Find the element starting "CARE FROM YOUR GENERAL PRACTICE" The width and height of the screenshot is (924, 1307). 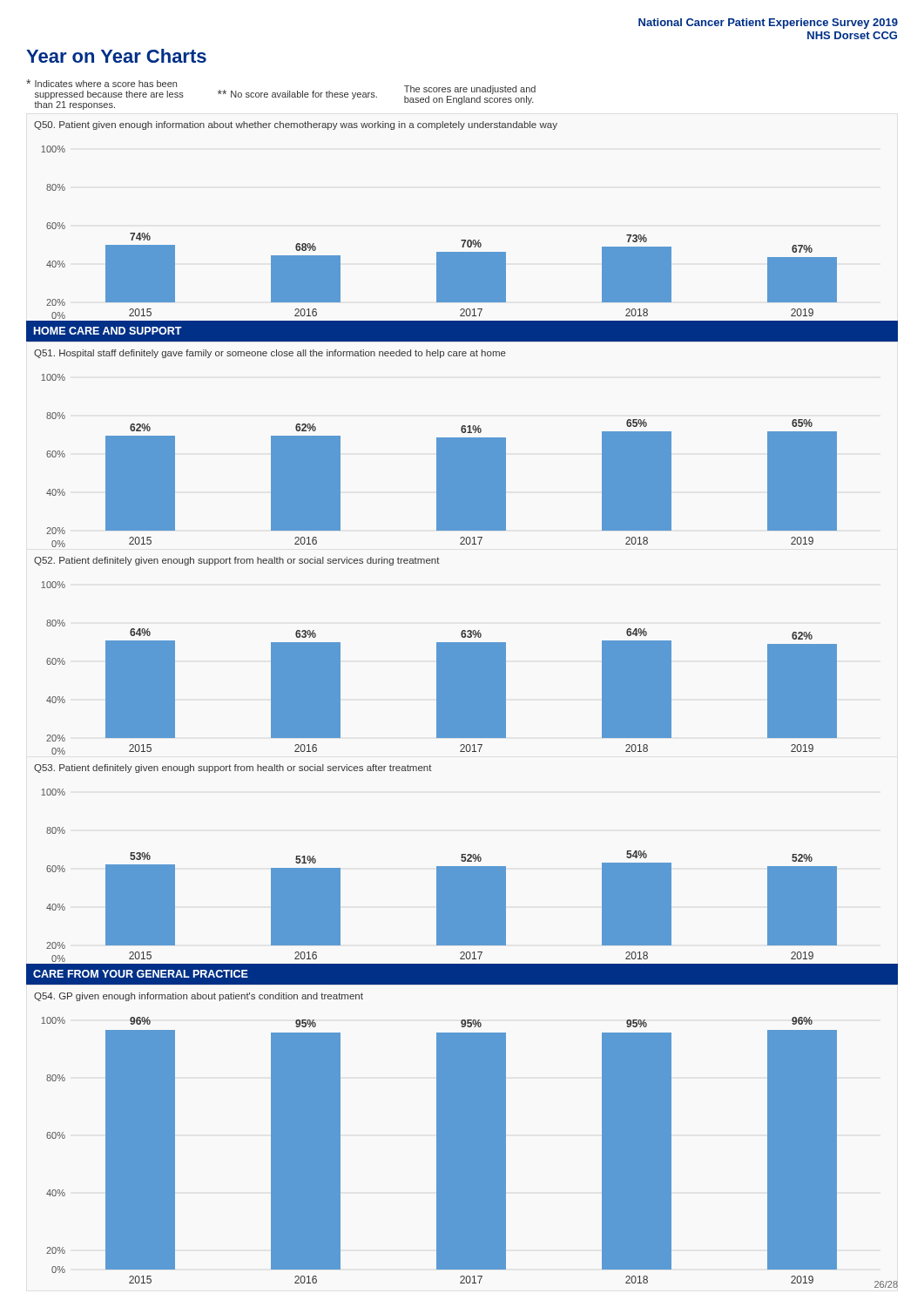141,974
